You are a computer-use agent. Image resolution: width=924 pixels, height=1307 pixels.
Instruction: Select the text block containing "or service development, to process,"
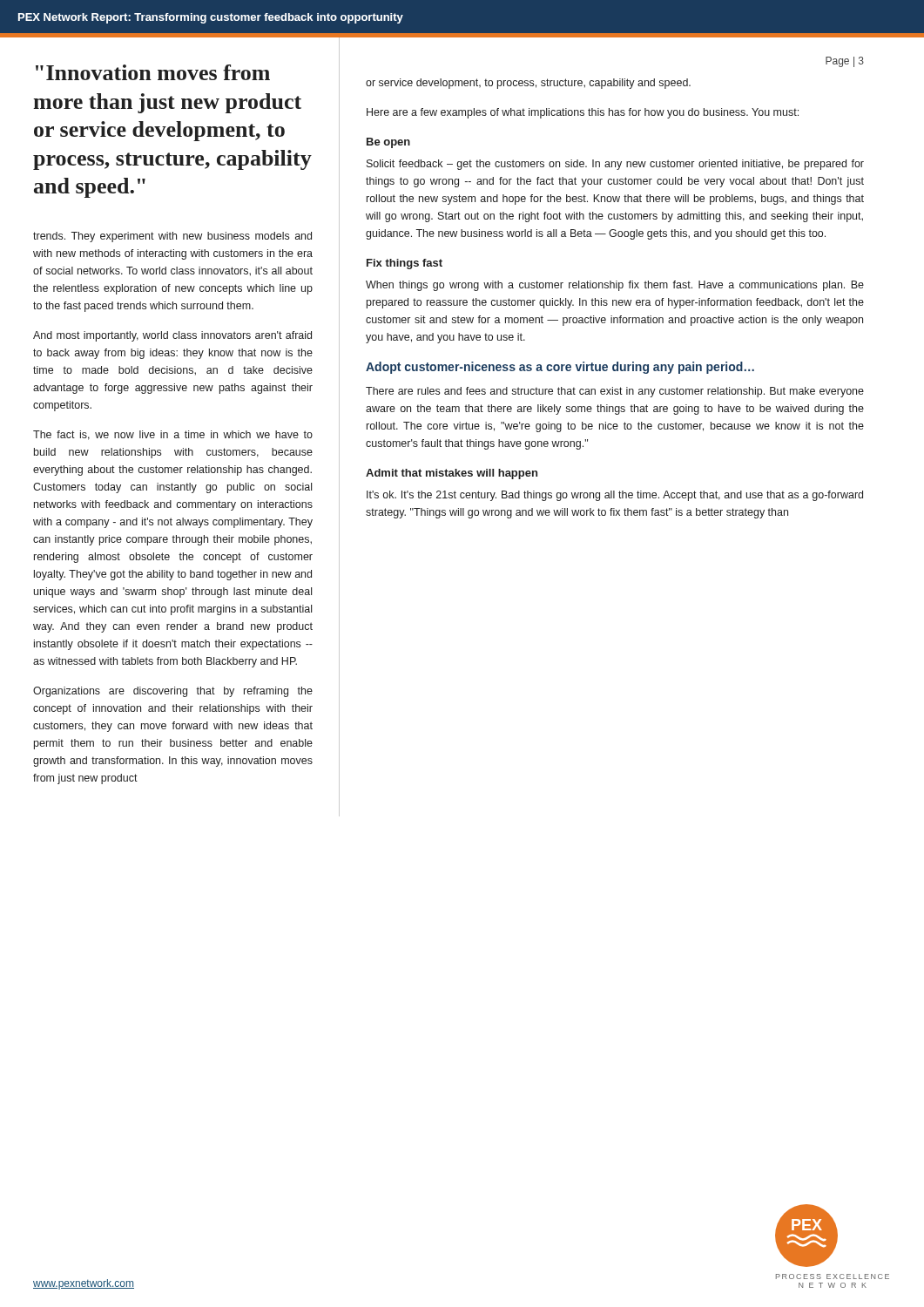(x=615, y=83)
